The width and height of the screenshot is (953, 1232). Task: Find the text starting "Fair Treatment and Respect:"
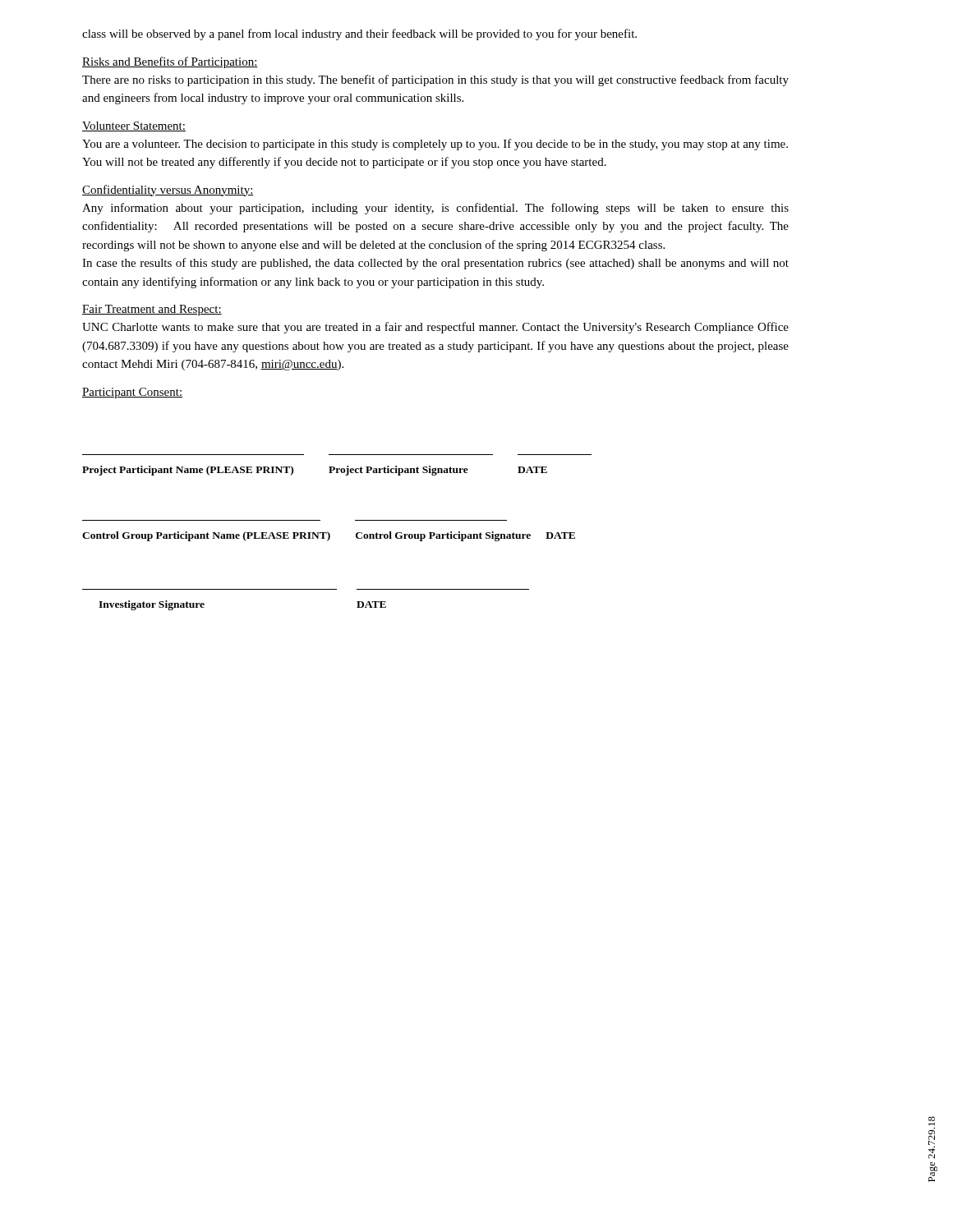[x=152, y=310]
